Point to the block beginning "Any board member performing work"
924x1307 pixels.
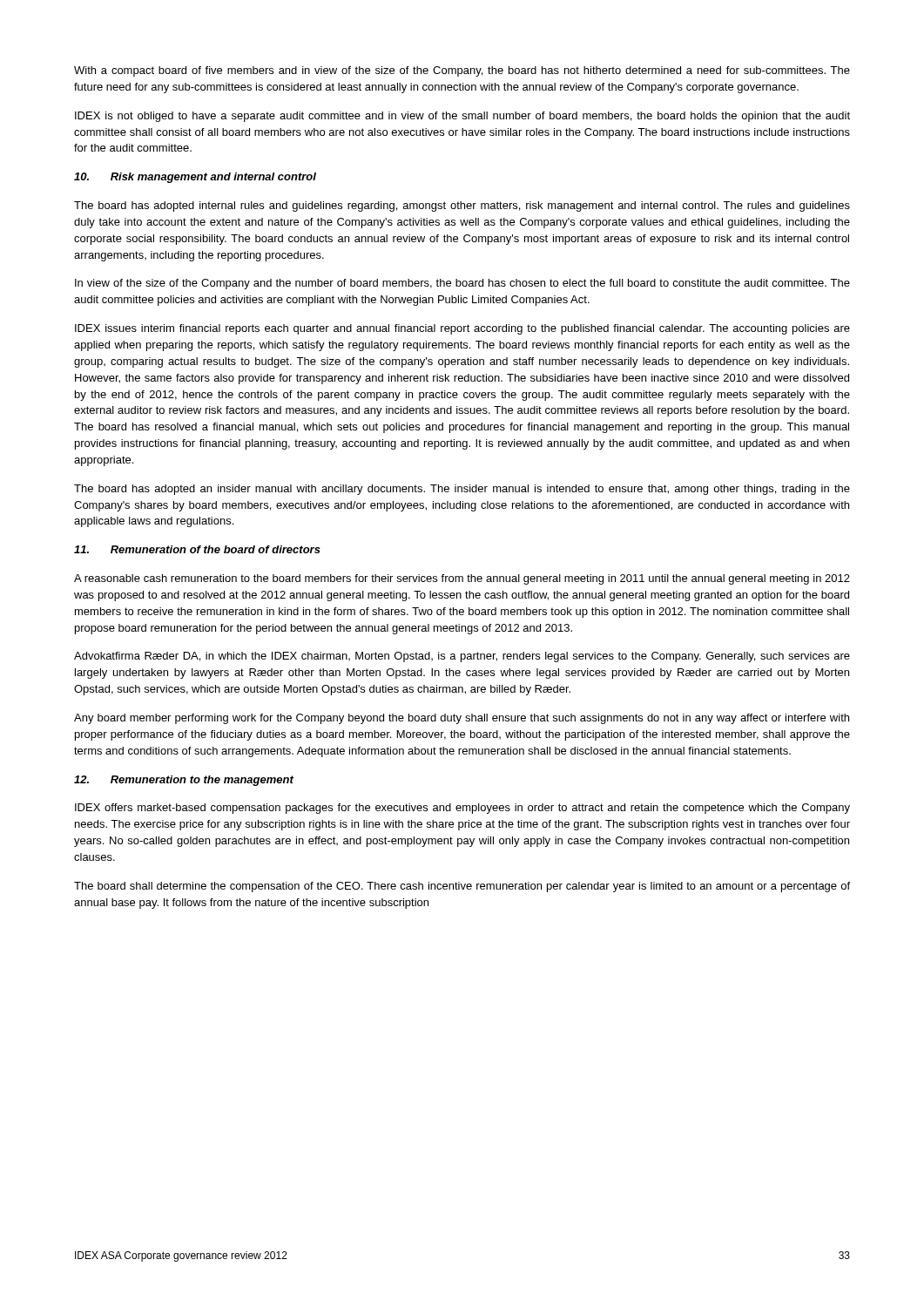pos(462,734)
